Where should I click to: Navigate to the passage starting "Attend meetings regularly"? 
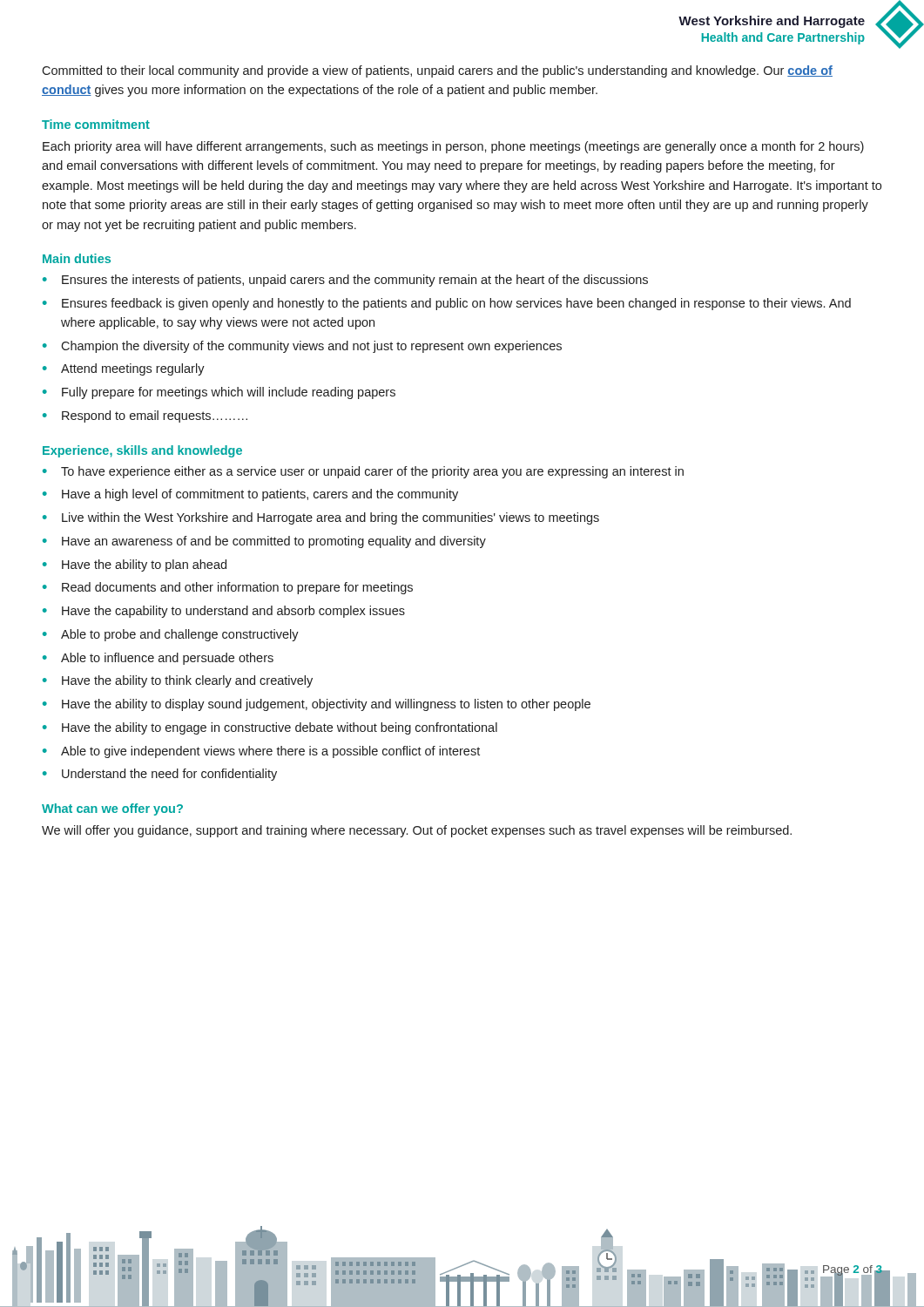(x=133, y=369)
